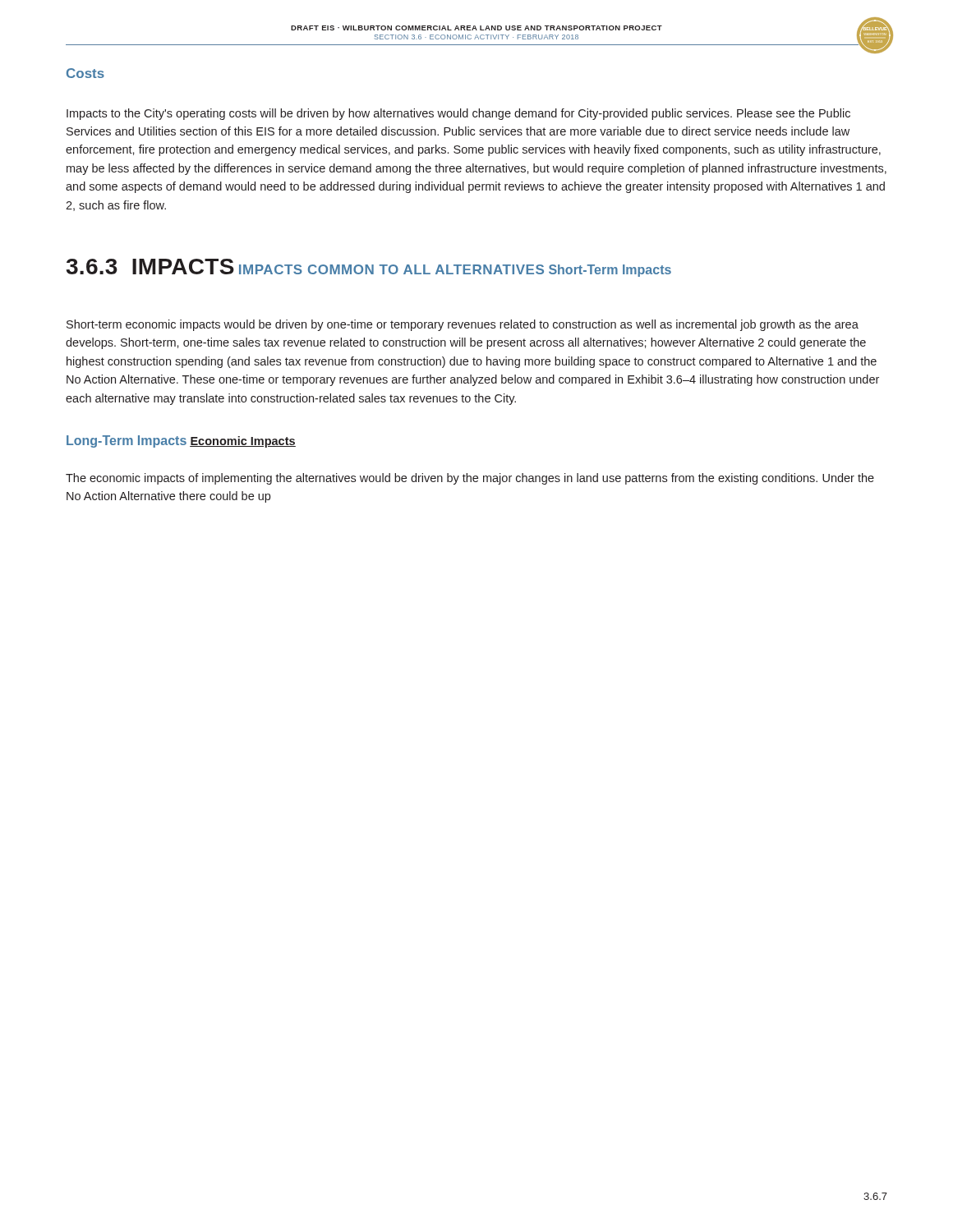Locate the text block with the text "Impacts to the City's operating costs"
Image resolution: width=953 pixels, height=1232 pixels.
(476, 159)
